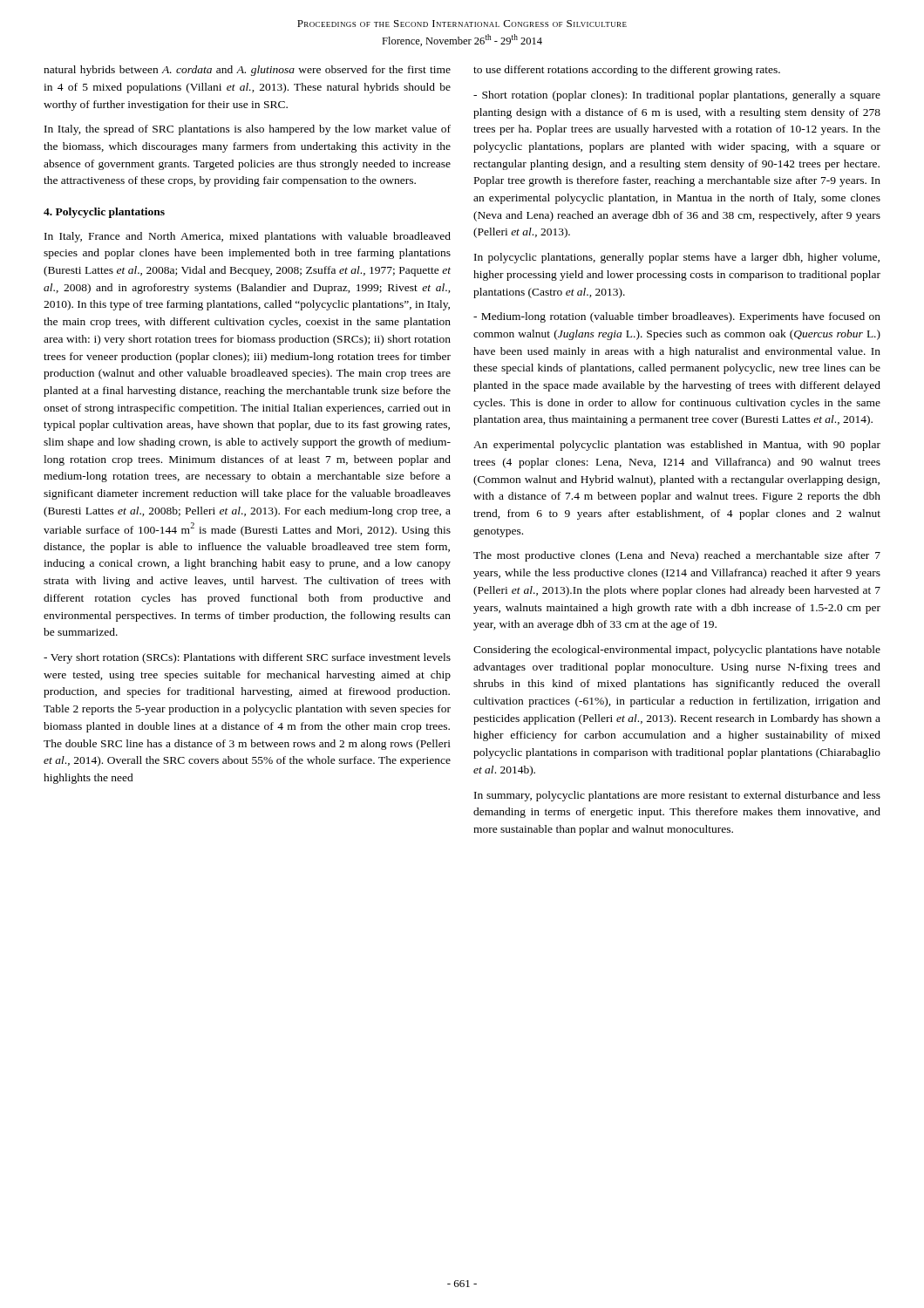The height and width of the screenshot is (1308, 924).
Task: Find the text block starting "to use different rotations according to the different"
Action: (627, 69)
